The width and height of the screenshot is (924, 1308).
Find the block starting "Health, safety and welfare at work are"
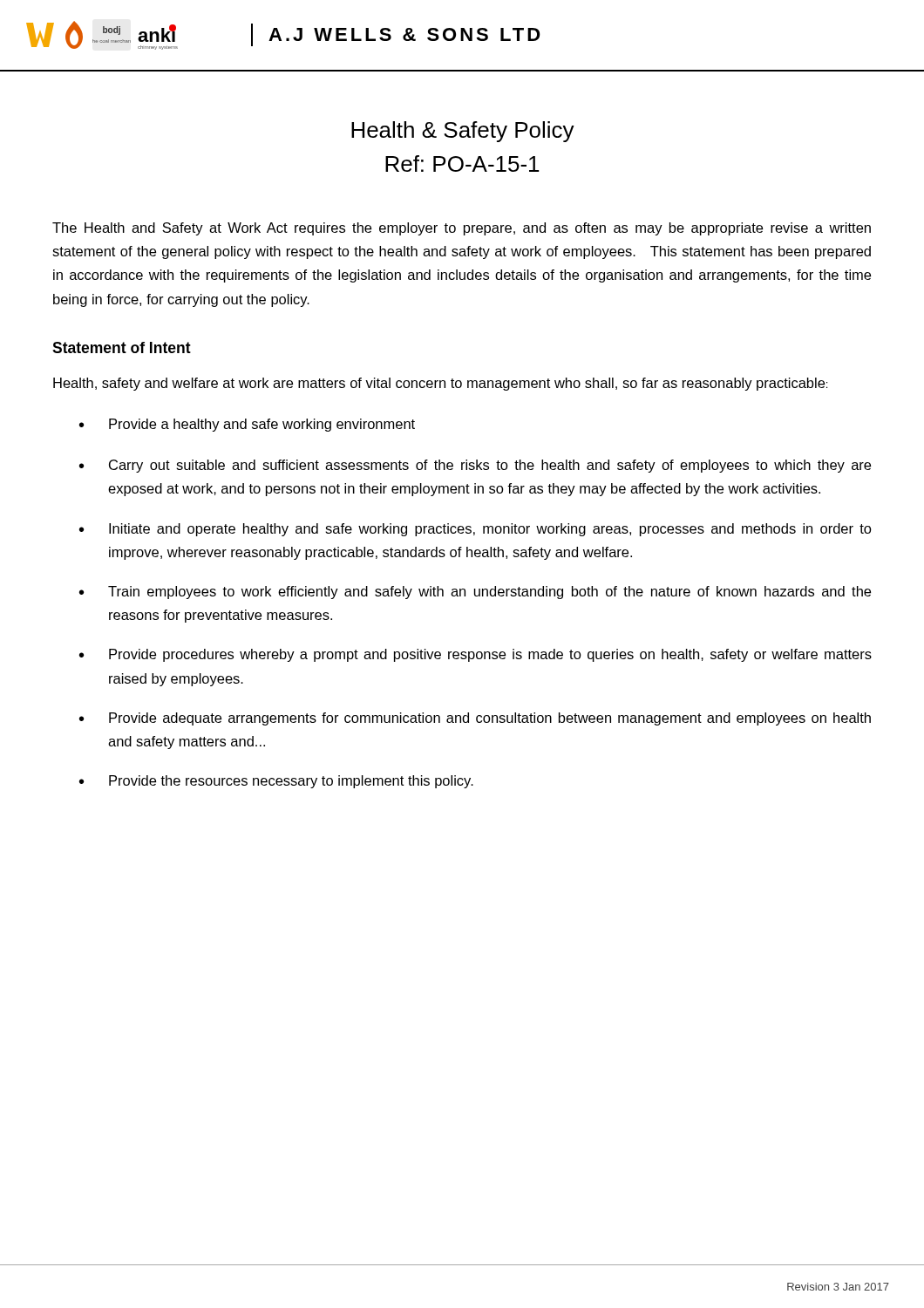click(440, 383)
